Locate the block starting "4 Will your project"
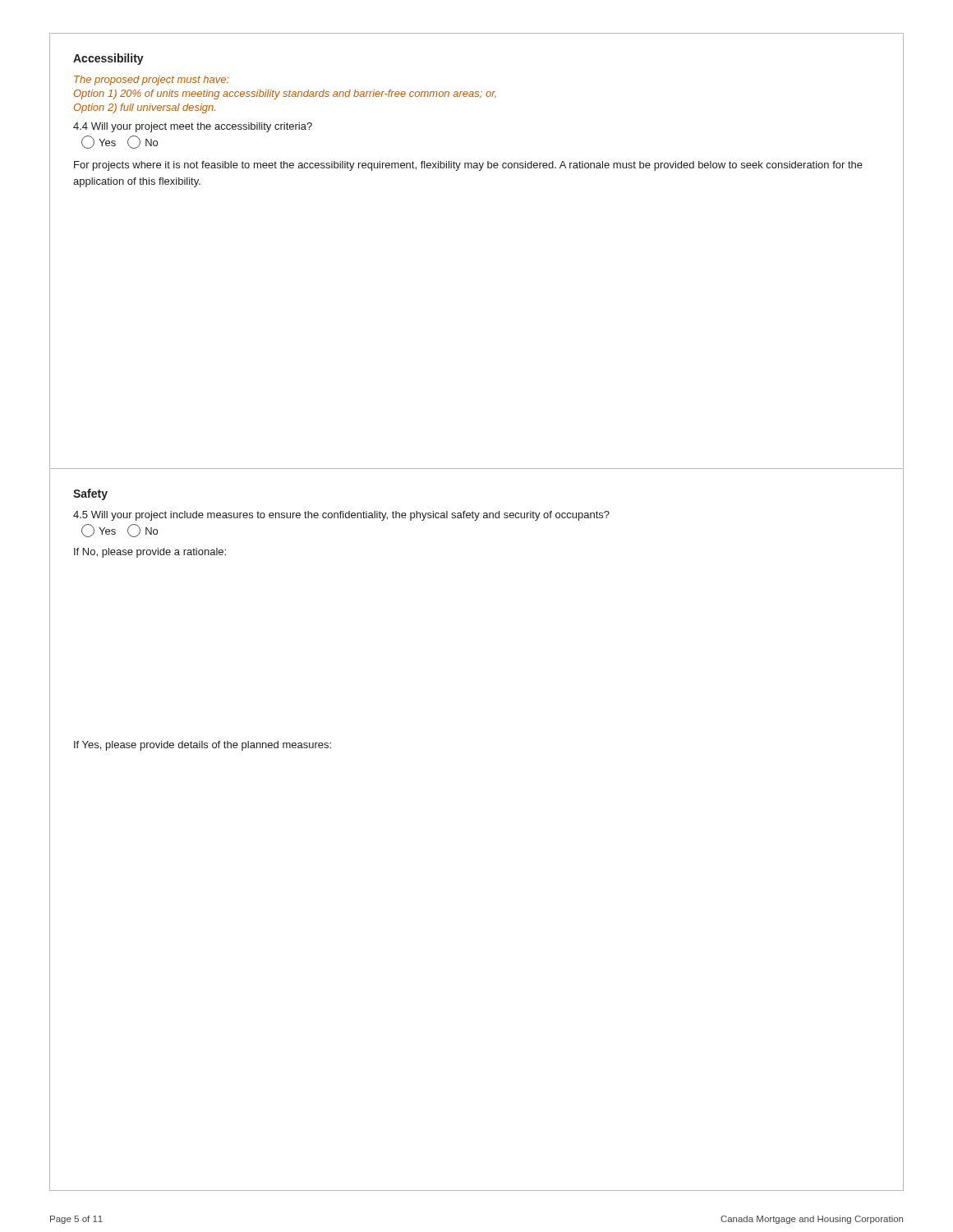This screenshot has height=1232, width=953. click(193, 126)
